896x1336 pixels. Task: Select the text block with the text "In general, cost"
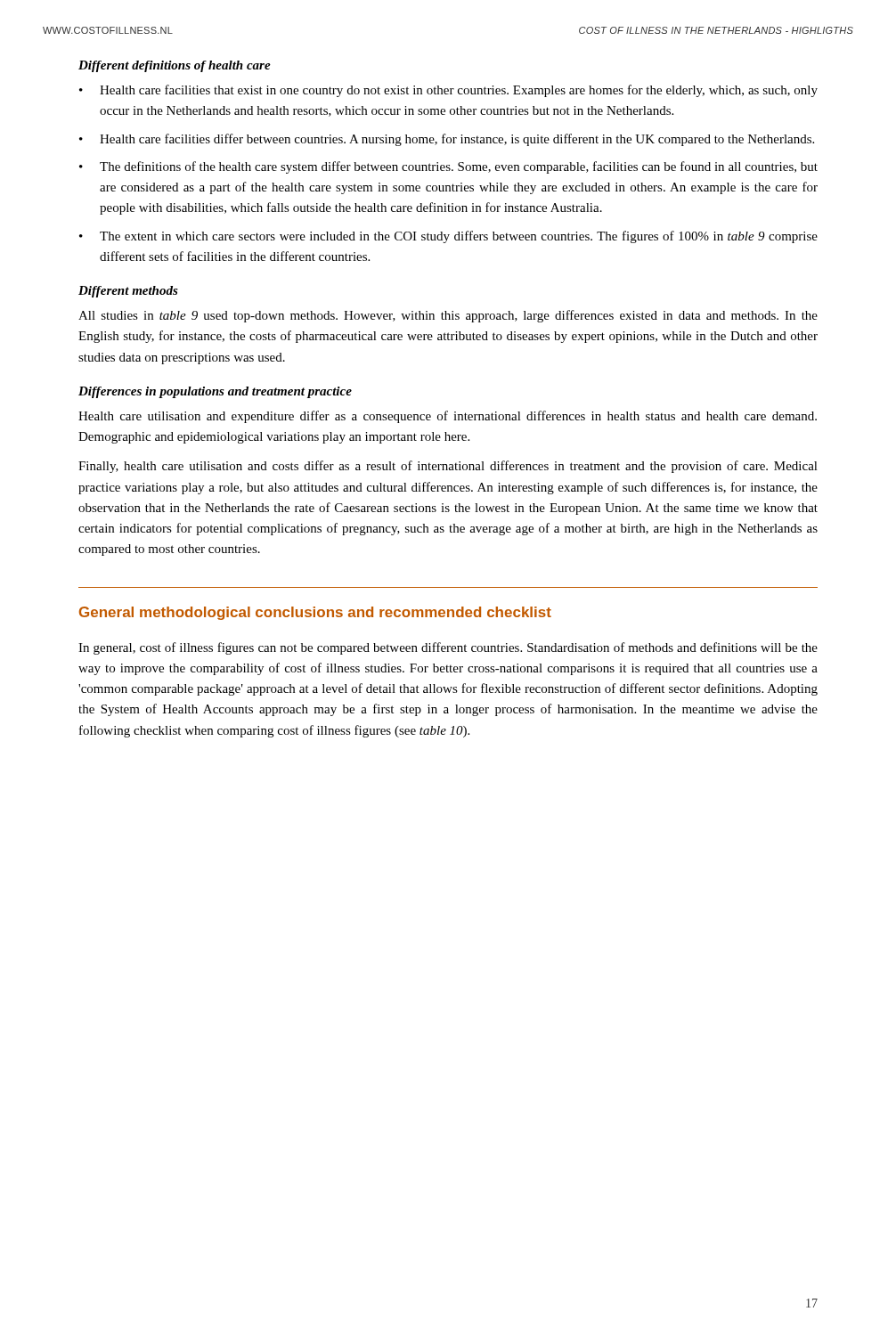coord(448,689)
